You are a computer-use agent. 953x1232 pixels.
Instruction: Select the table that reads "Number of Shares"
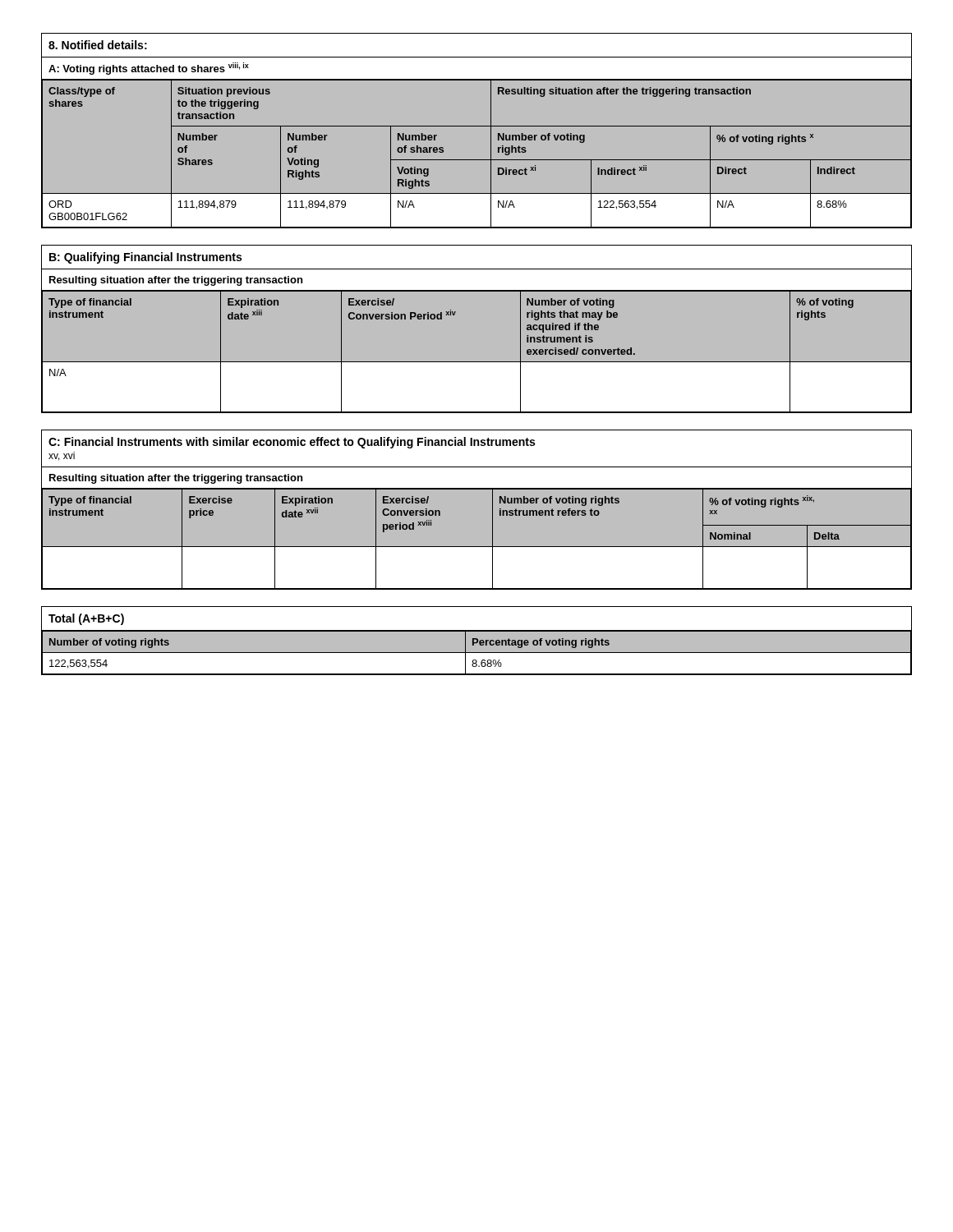pos(476,154)
